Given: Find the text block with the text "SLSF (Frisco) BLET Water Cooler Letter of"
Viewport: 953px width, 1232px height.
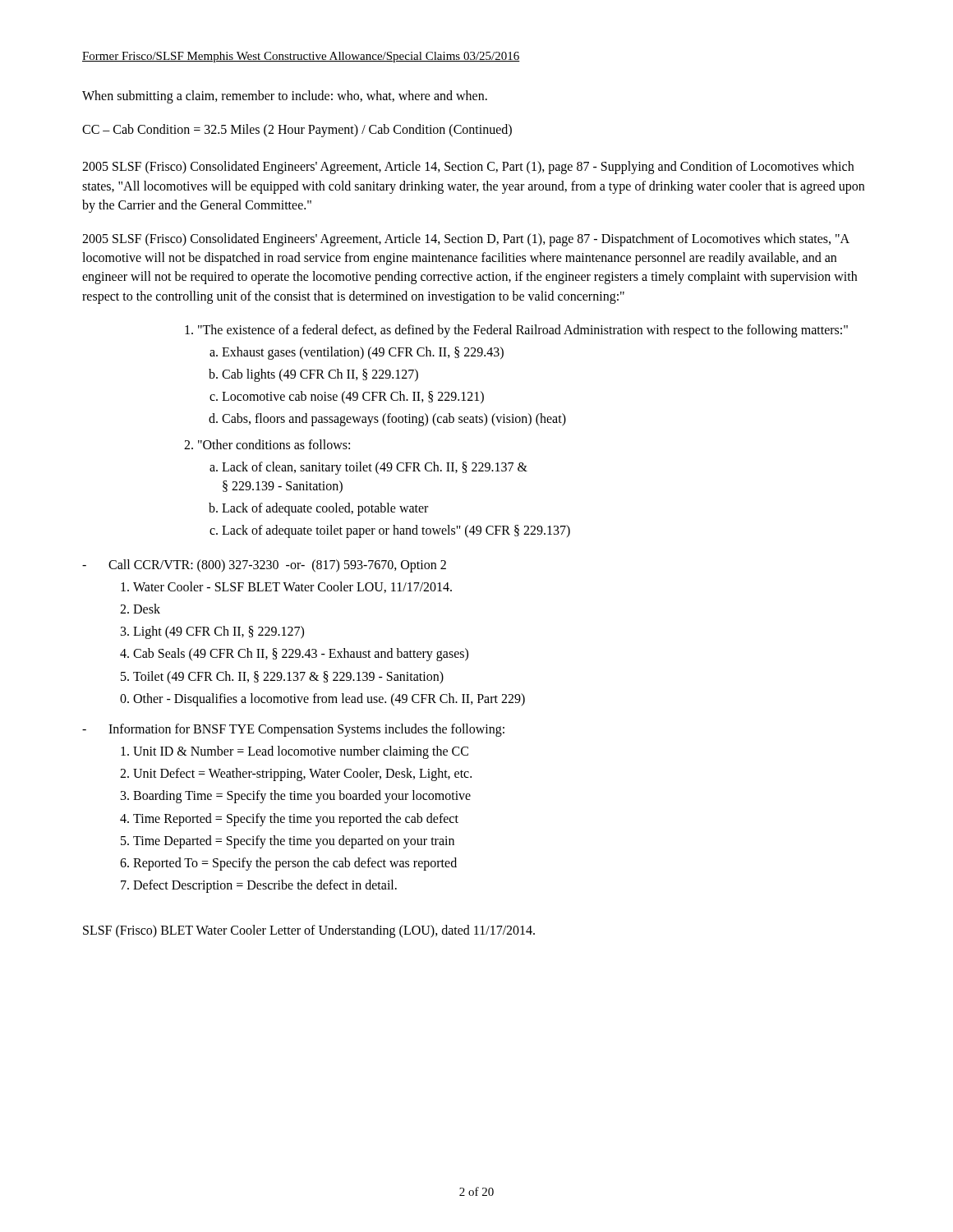Looking at the screenshot, I should pyautogui.click(x=309, y=930).
